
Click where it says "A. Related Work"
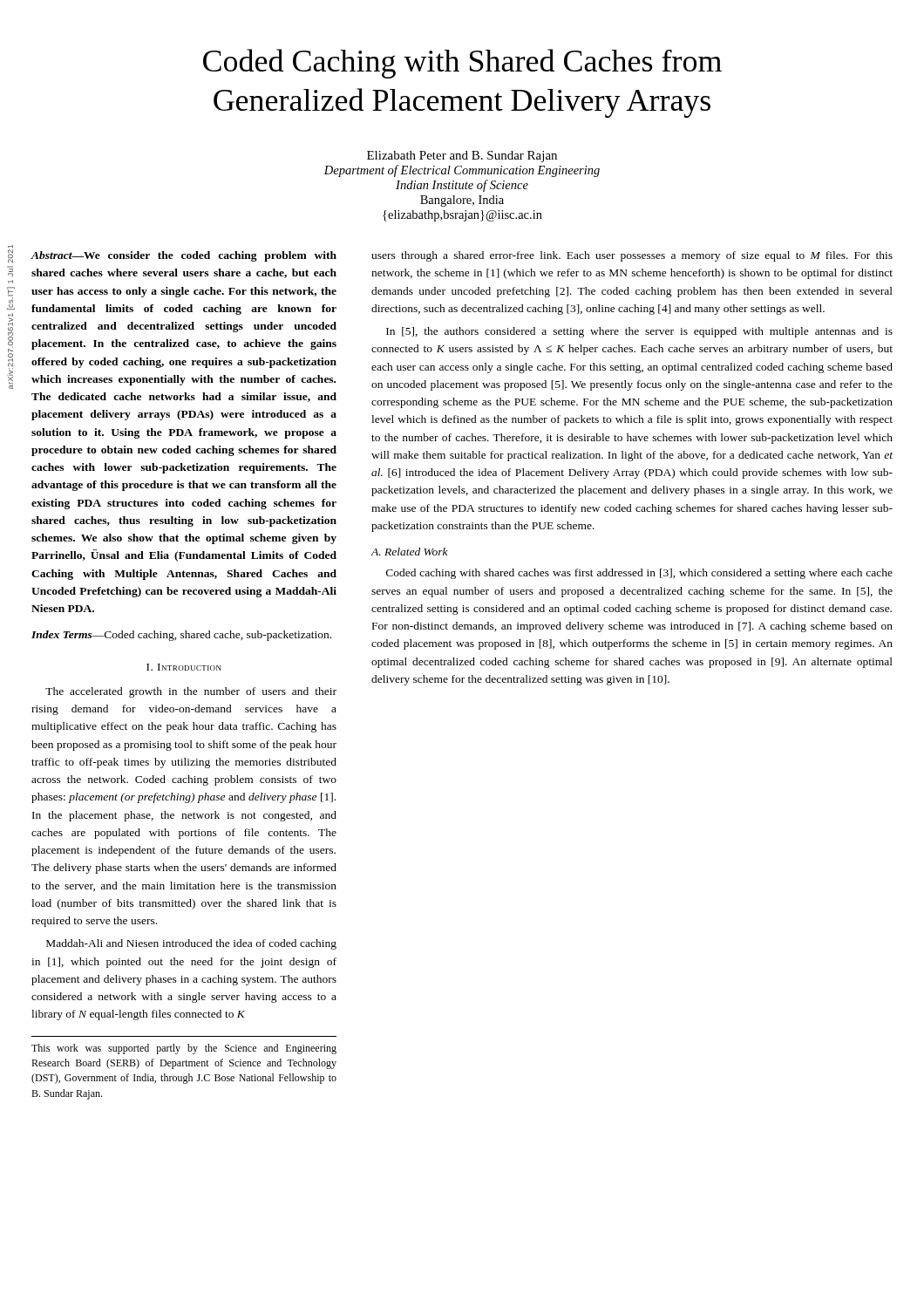410,552
